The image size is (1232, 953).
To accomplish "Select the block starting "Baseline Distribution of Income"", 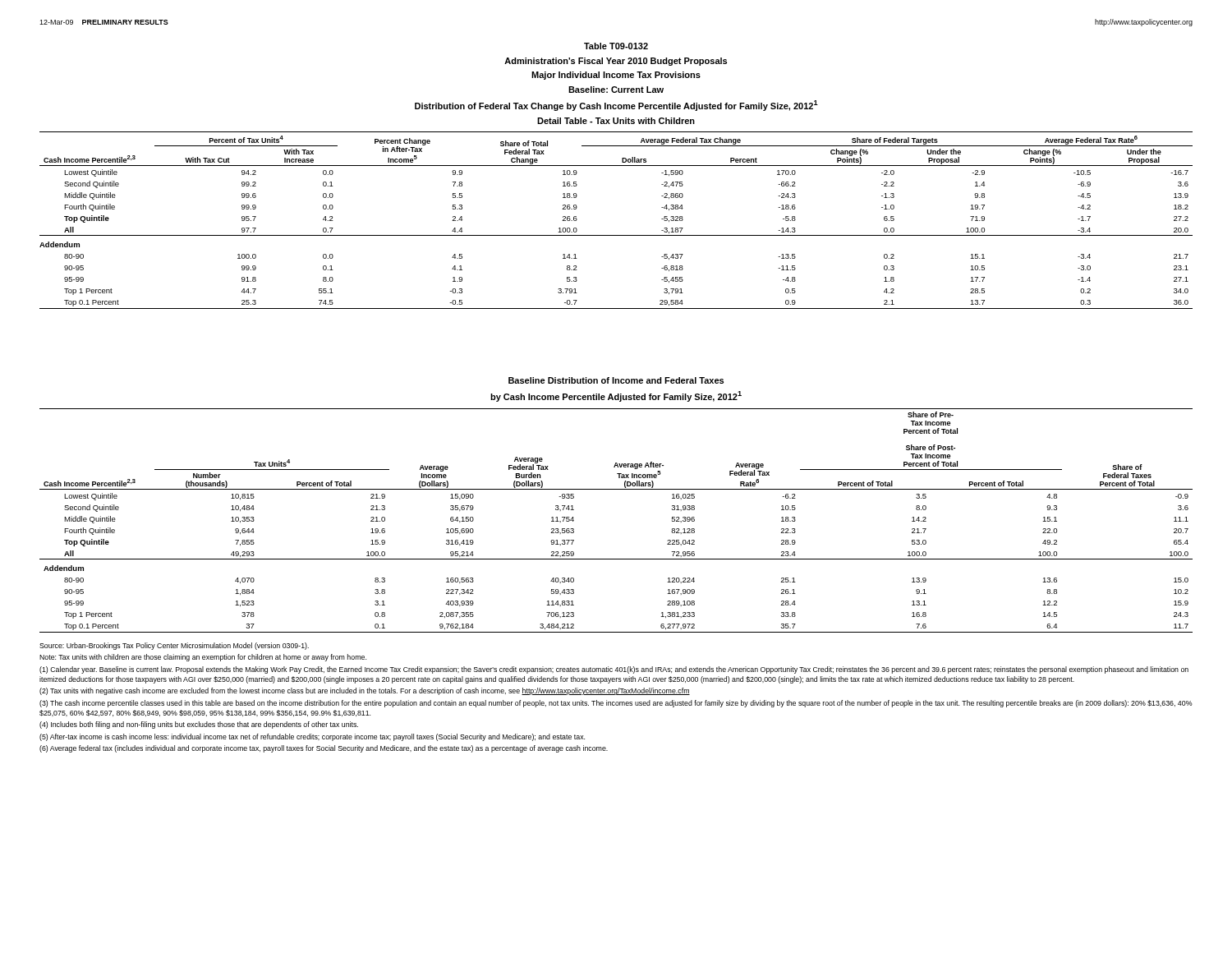I will pyautogui.click(x=616, y=389).
